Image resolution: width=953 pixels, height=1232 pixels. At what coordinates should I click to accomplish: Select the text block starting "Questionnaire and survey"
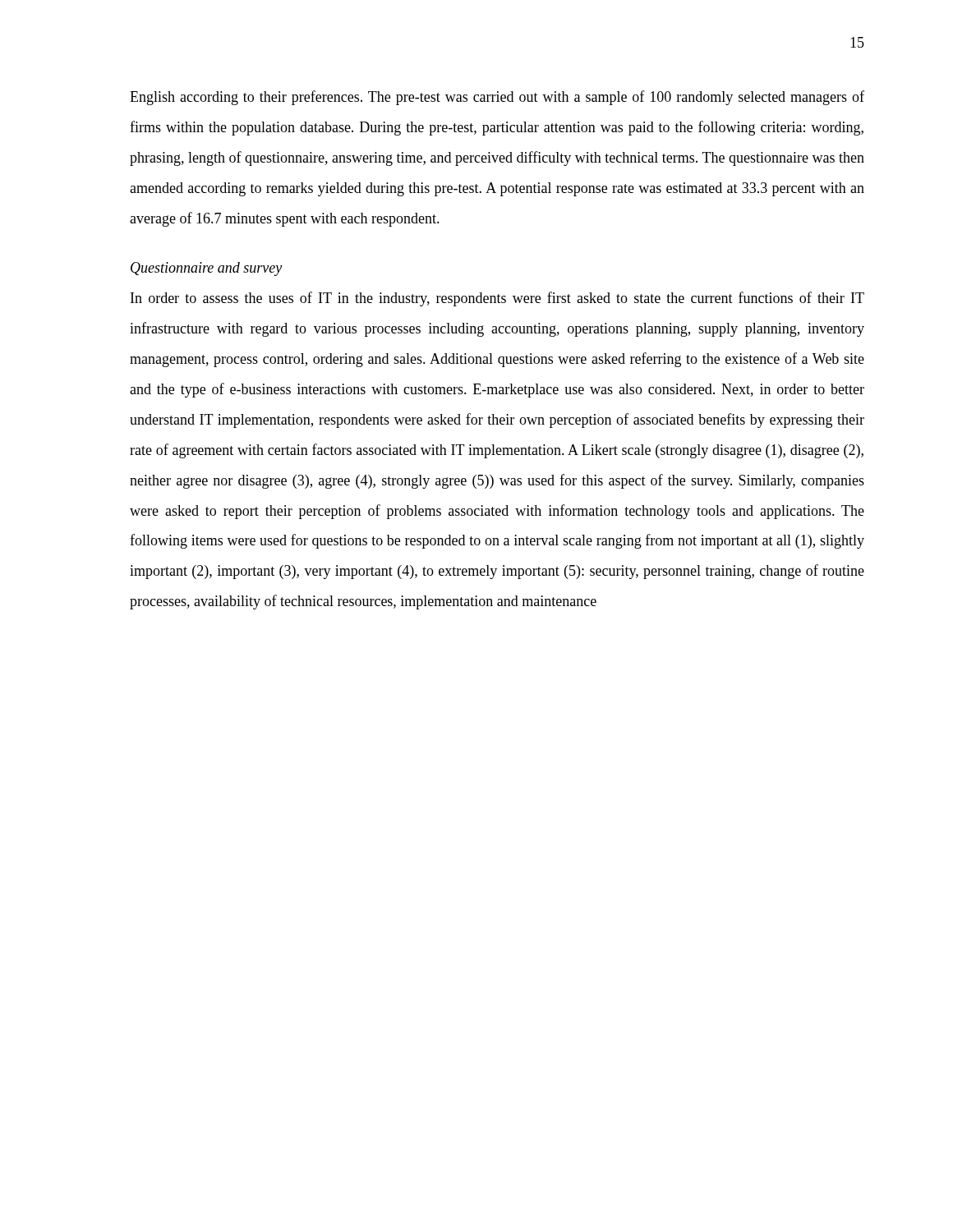click(206, 268)
